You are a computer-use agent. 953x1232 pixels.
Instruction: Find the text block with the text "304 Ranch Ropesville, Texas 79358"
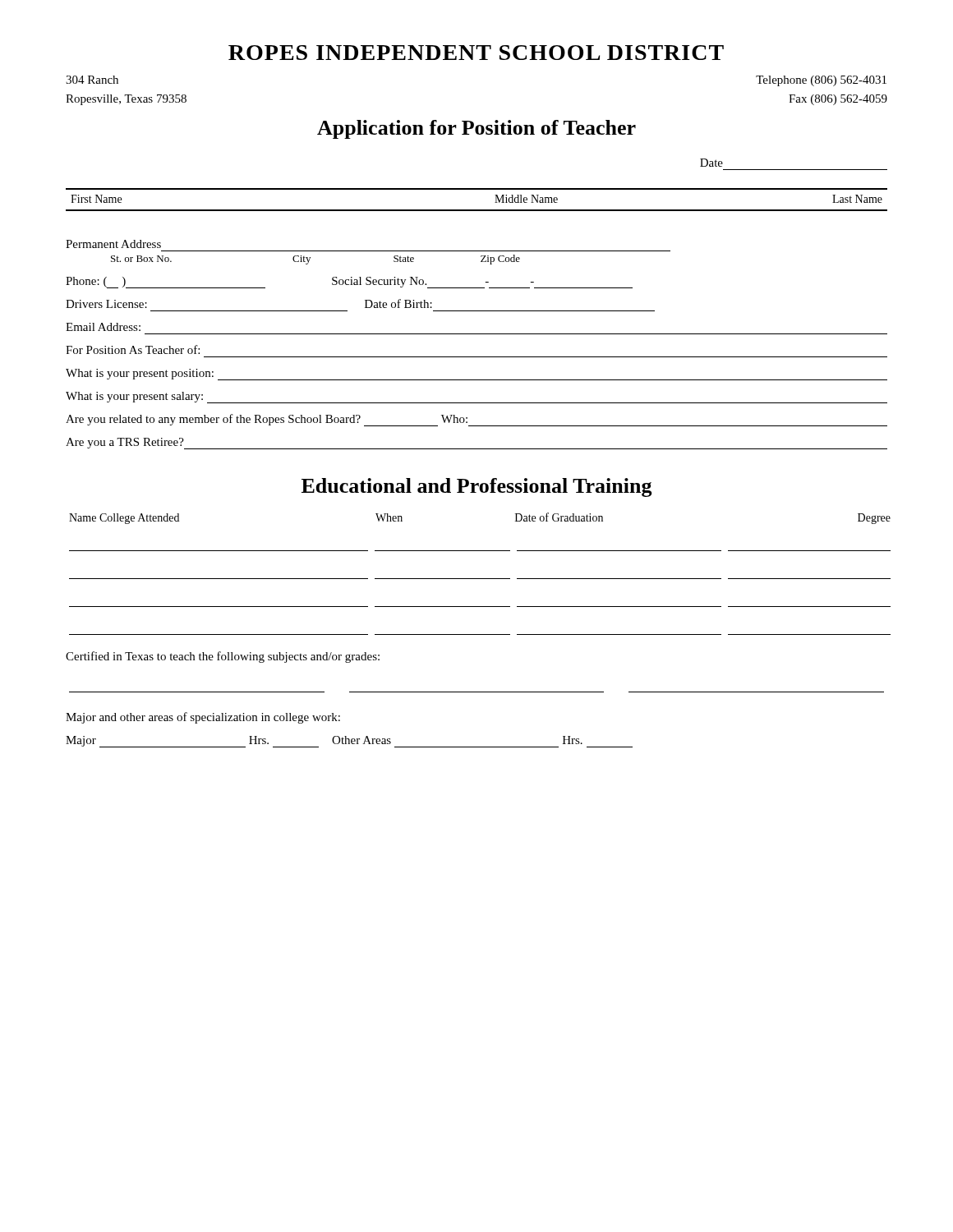click(x=97, y=81)
